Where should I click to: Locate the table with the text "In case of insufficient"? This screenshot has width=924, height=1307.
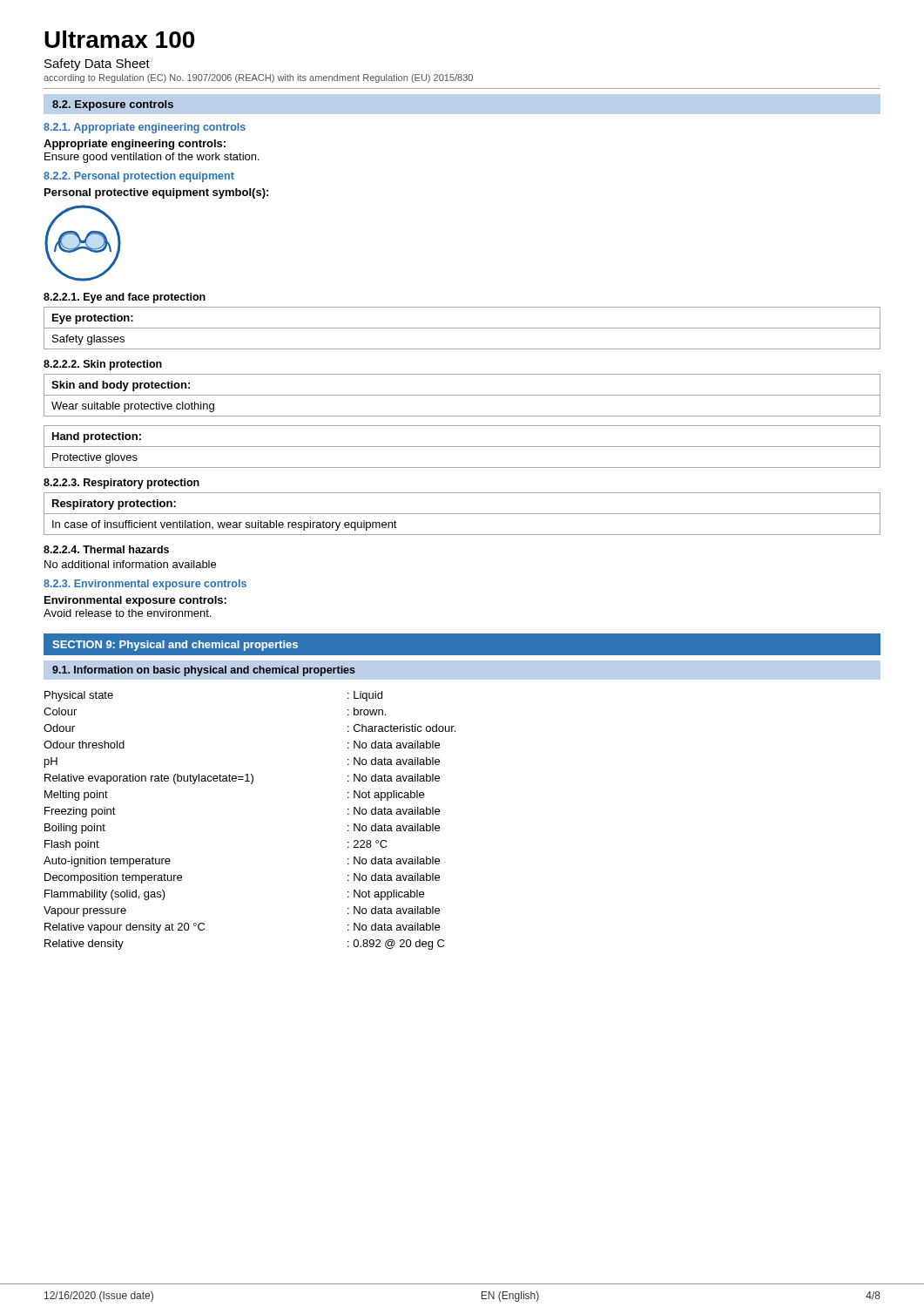coord(462,514)
